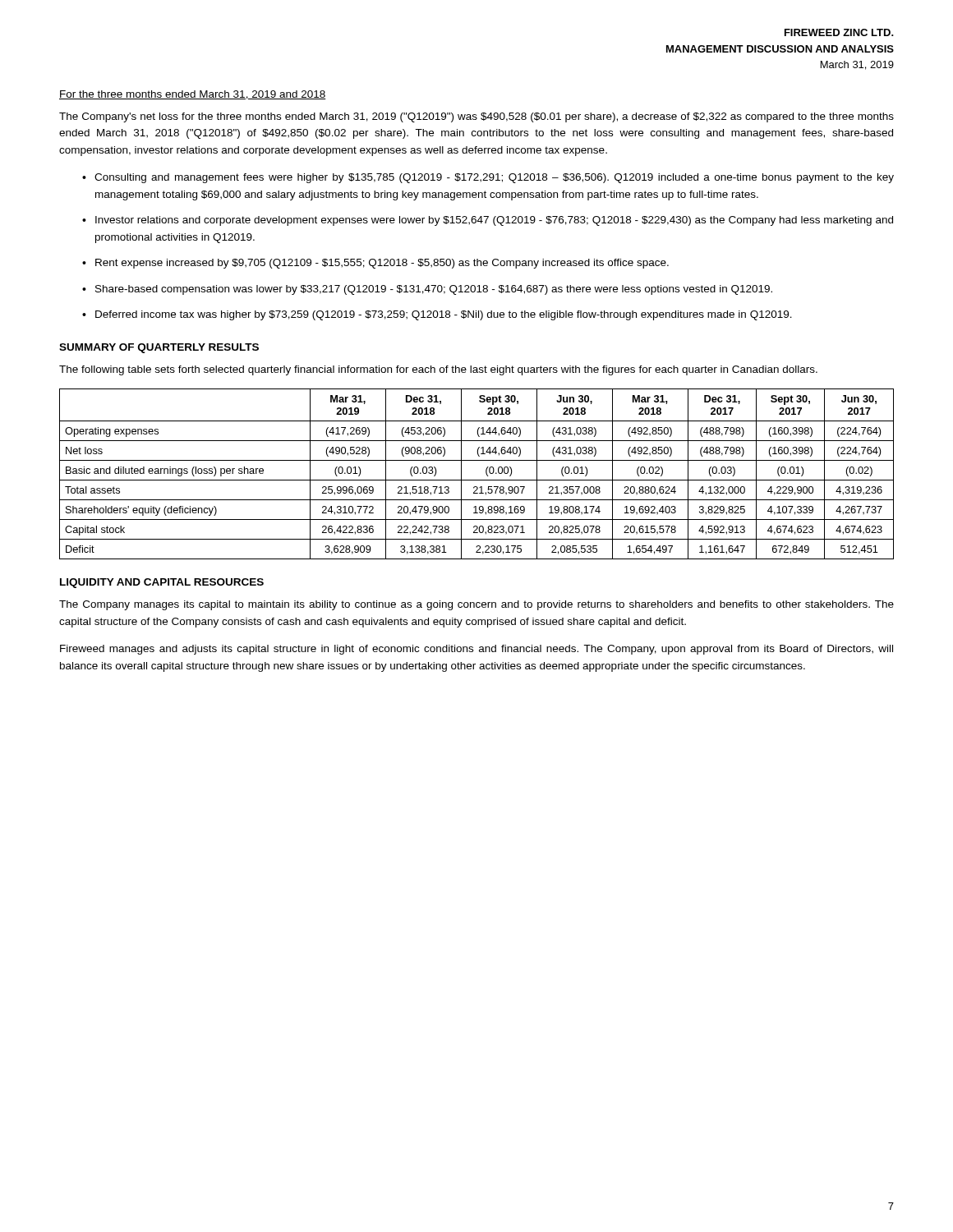Click the passage that begins "Fireweed manages and adjusts its capital structure"

click(x=476, y=657)
